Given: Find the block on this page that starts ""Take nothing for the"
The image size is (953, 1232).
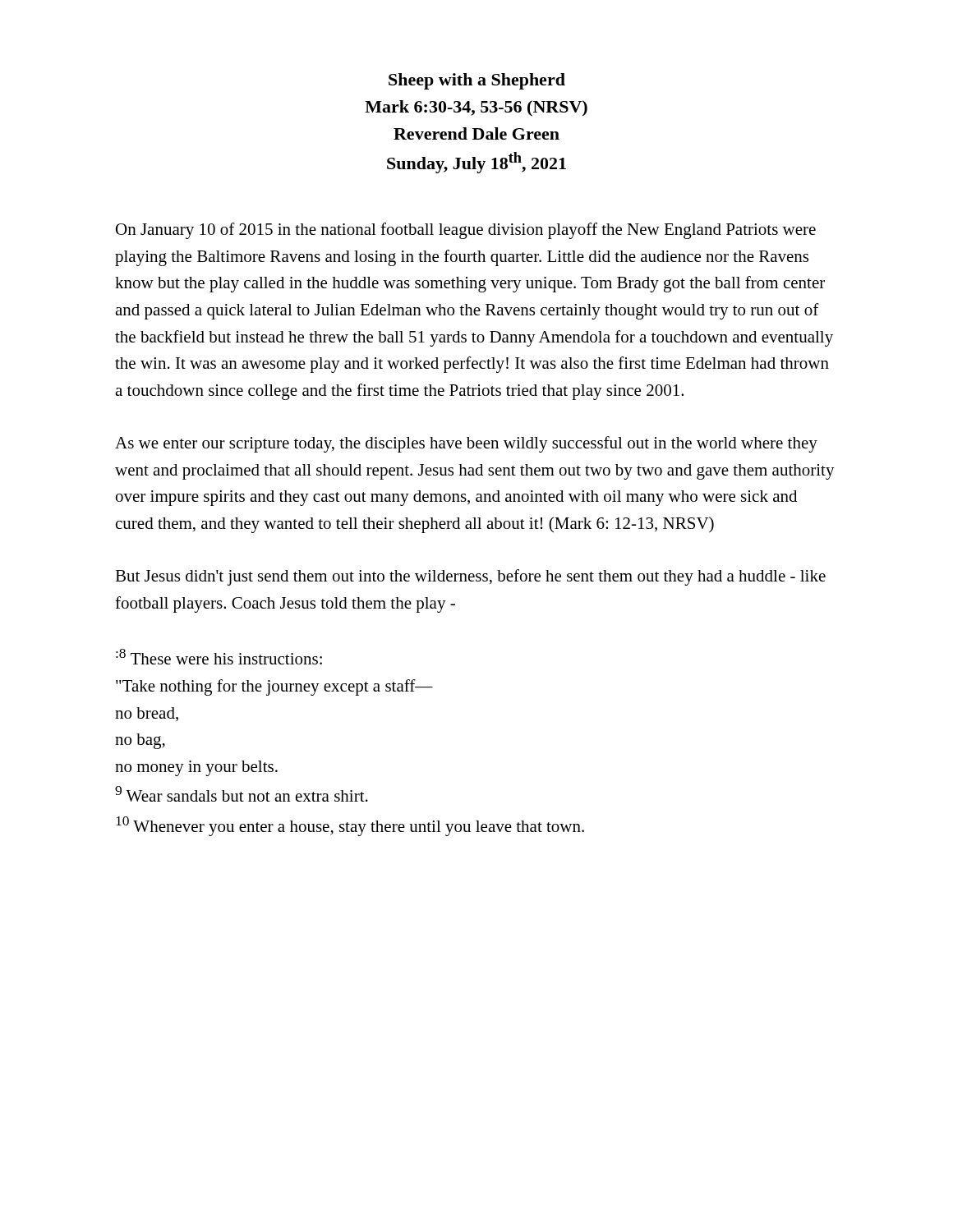Looking at the screenshot, I should tap(274, 686).
